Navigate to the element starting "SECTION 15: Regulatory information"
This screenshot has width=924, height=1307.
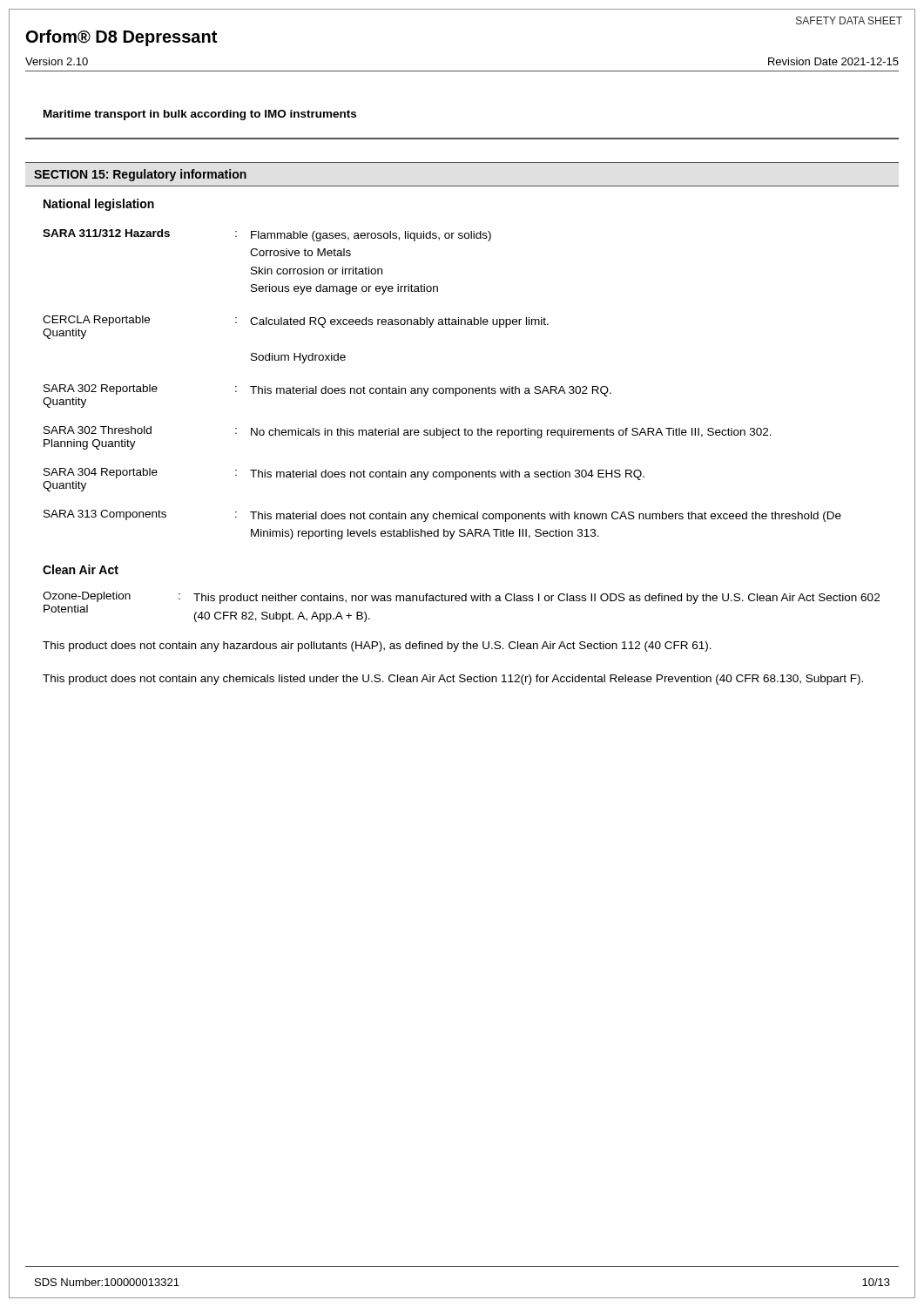140,174
